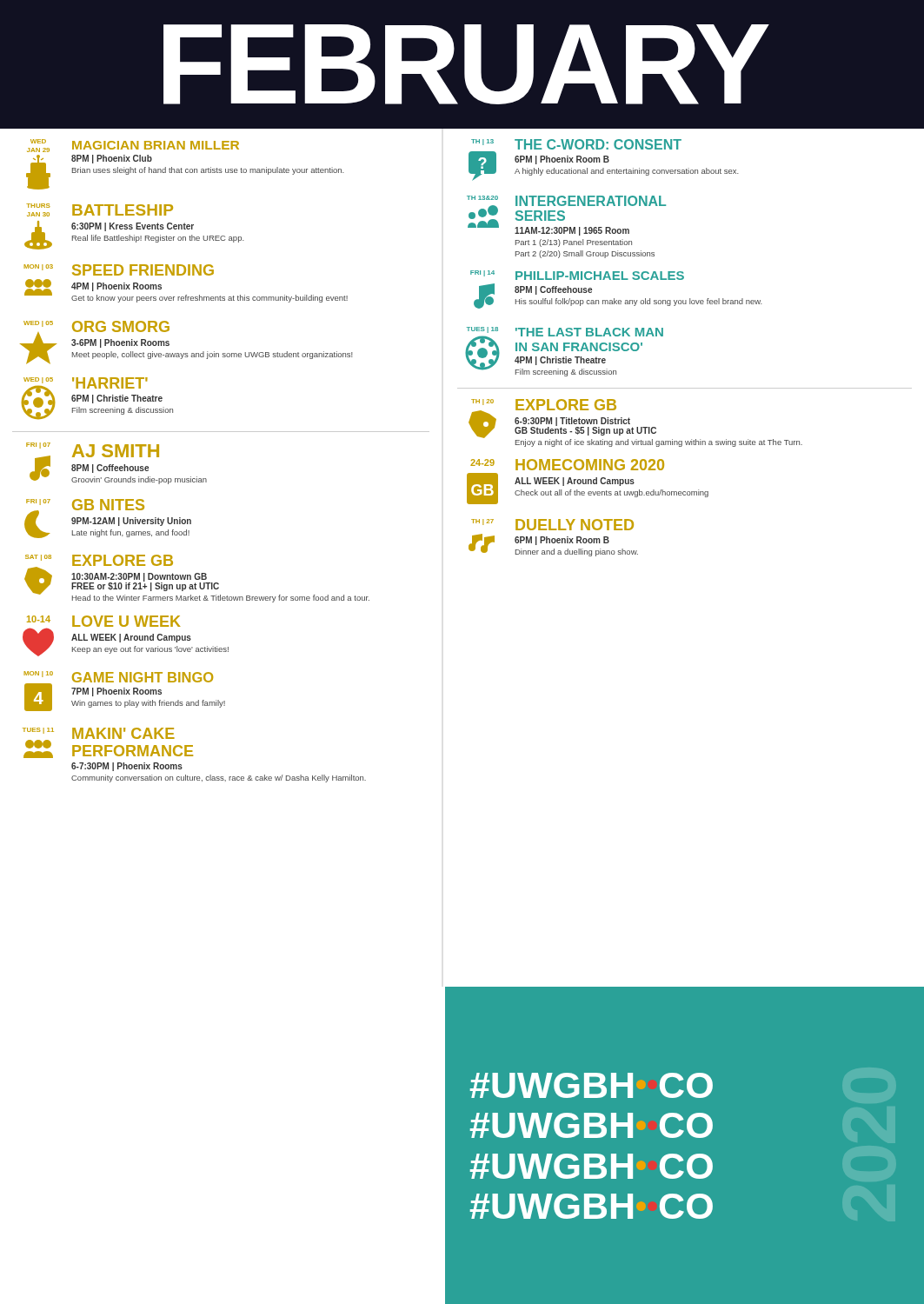This screenshot has height=1304, width=924.
Task: Point to the text block starting "WED | 05 ORG SMORG 3-6PM"
Action: point(221,342)
